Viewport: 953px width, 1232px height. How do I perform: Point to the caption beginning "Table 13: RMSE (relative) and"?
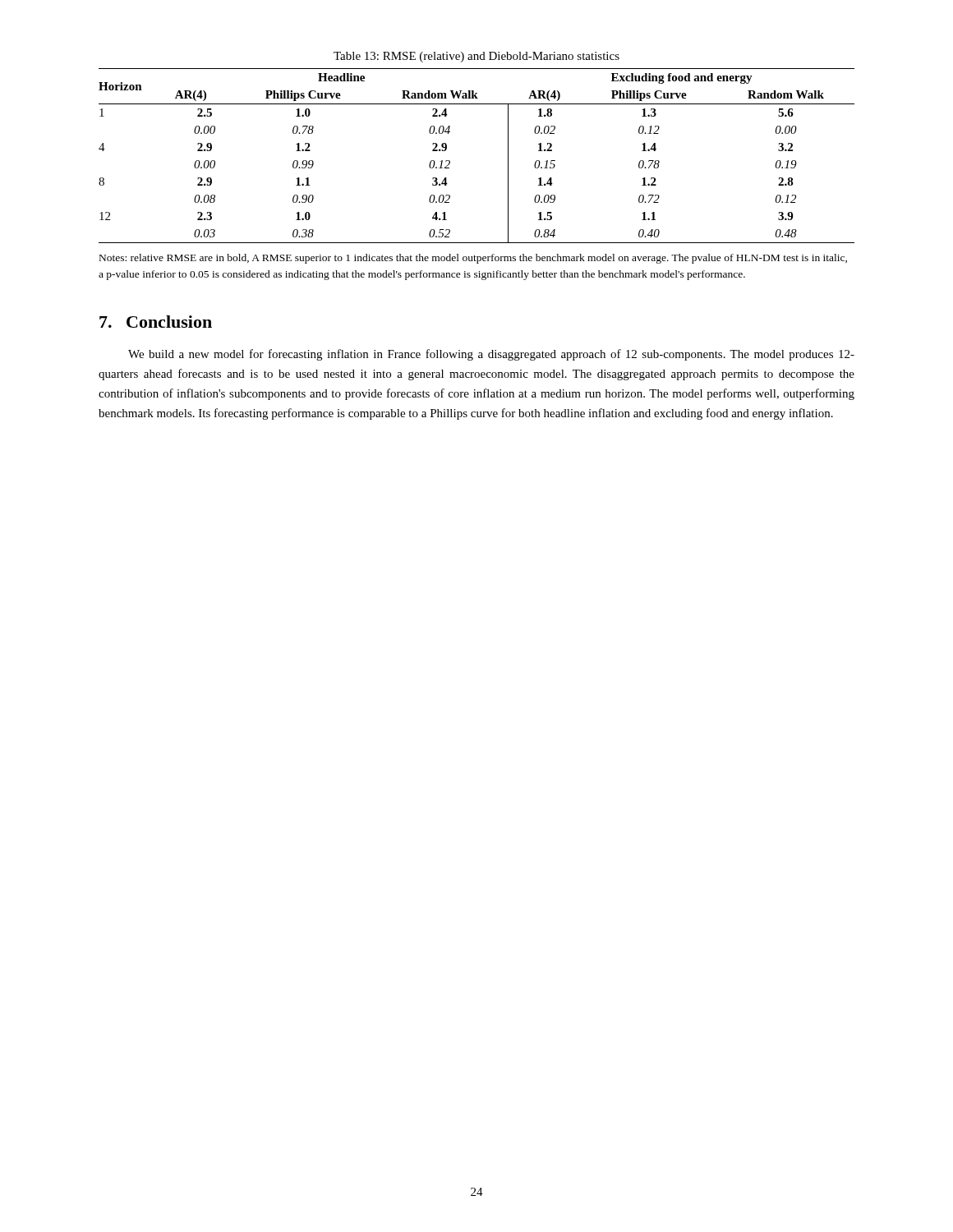click(476, 56)
